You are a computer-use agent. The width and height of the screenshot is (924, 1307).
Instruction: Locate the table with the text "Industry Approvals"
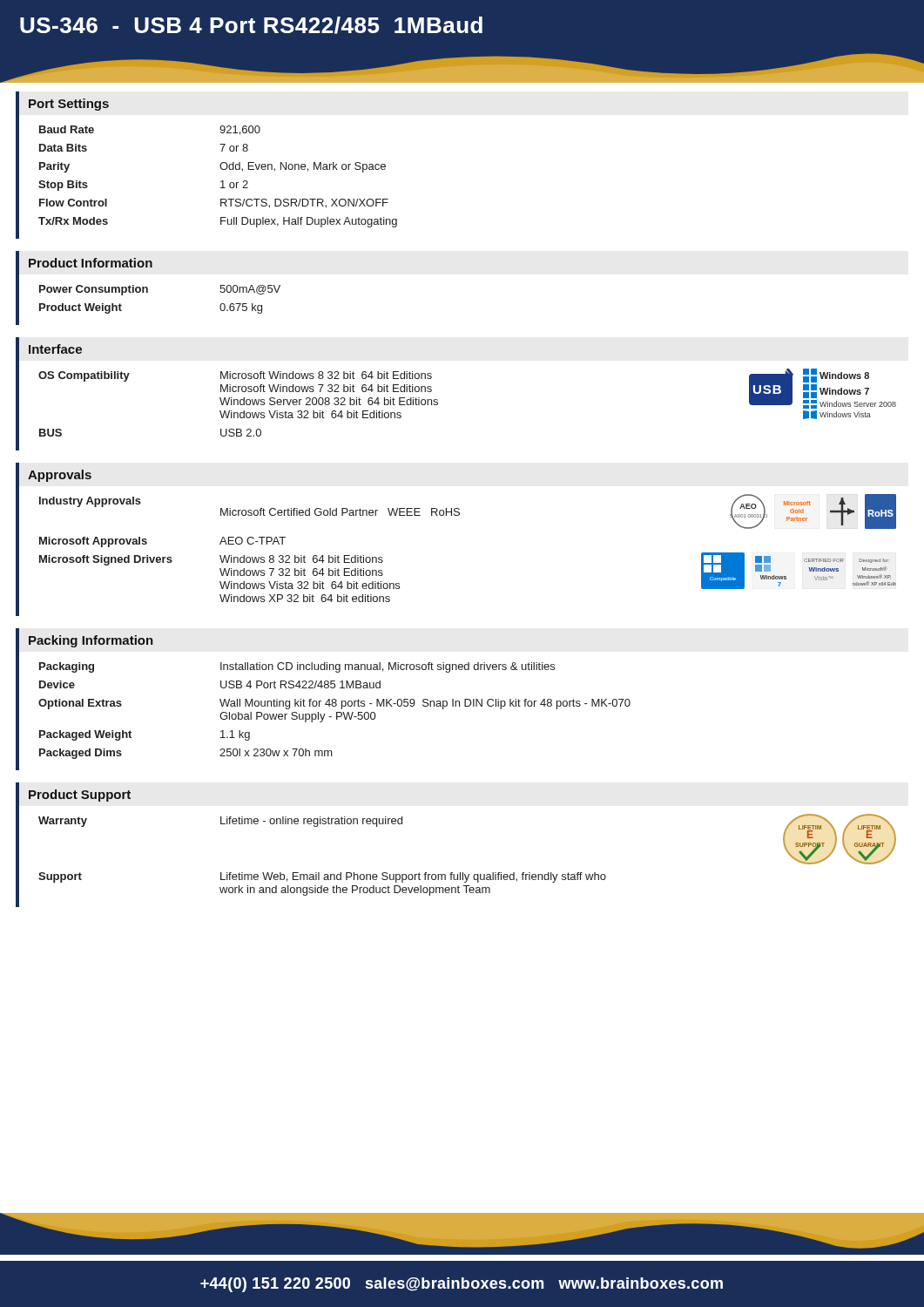pos(462,551)
